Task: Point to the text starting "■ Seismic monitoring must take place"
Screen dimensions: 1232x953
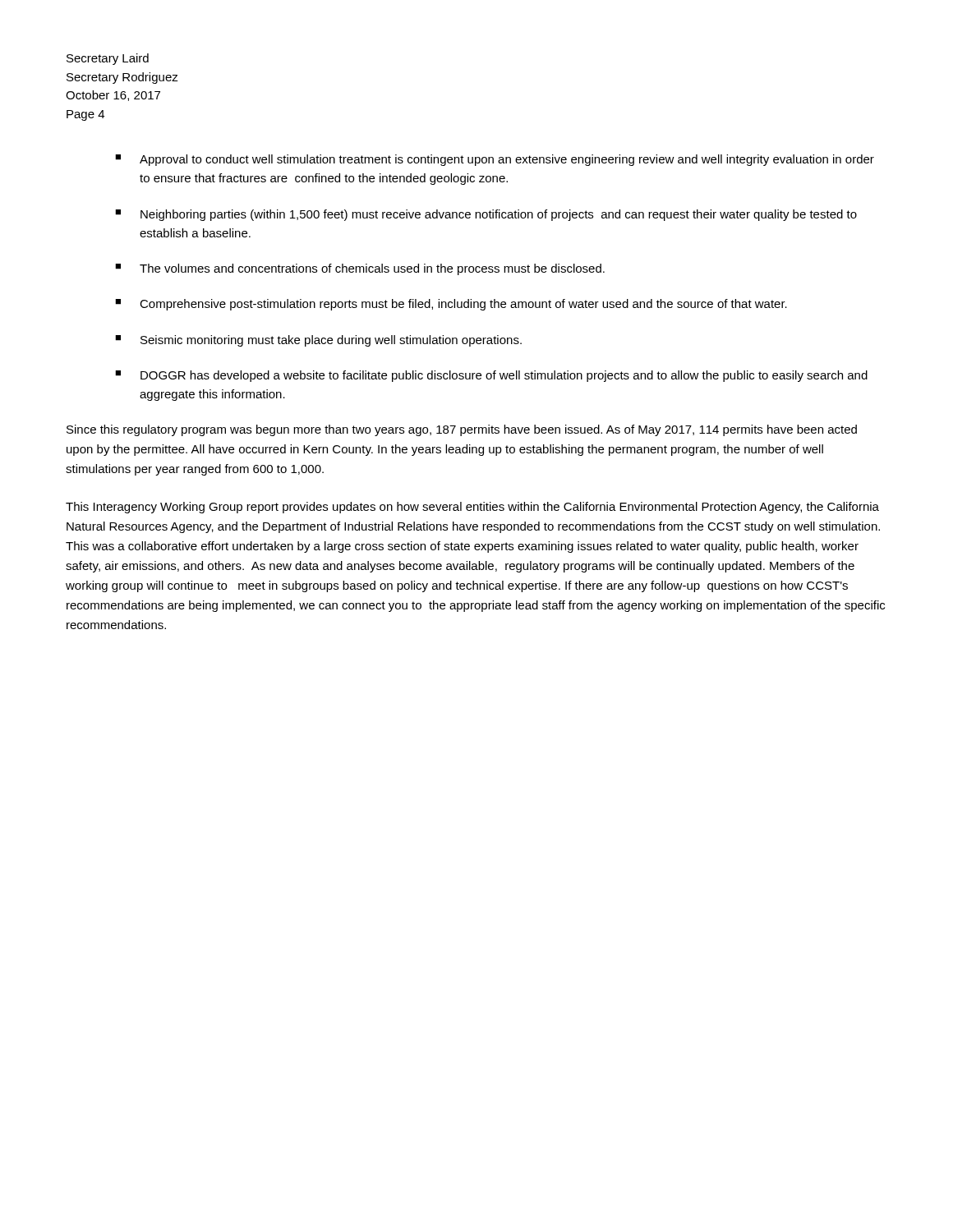Action: point(501,339)
